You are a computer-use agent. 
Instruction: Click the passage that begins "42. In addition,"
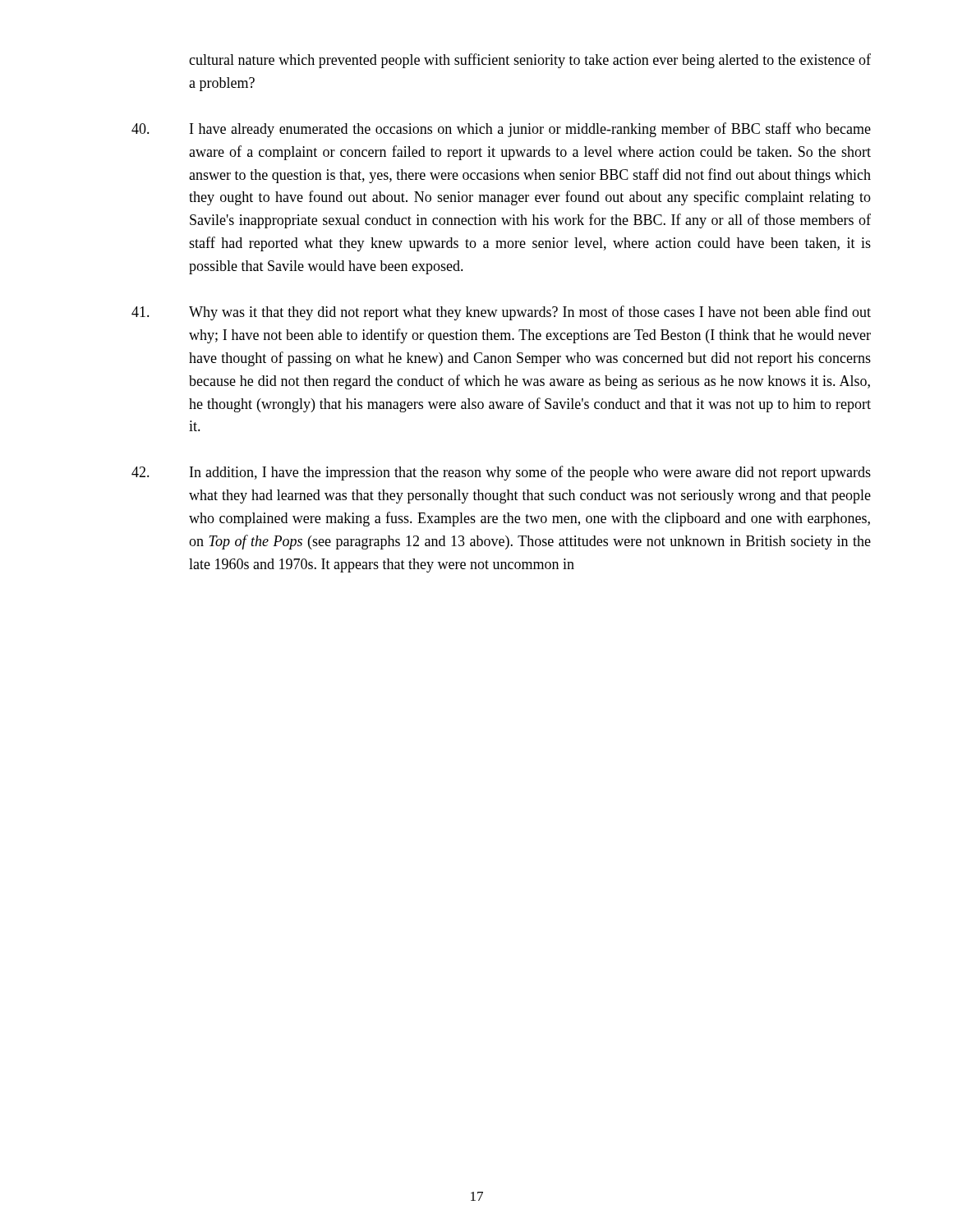(x=501, y=519)
